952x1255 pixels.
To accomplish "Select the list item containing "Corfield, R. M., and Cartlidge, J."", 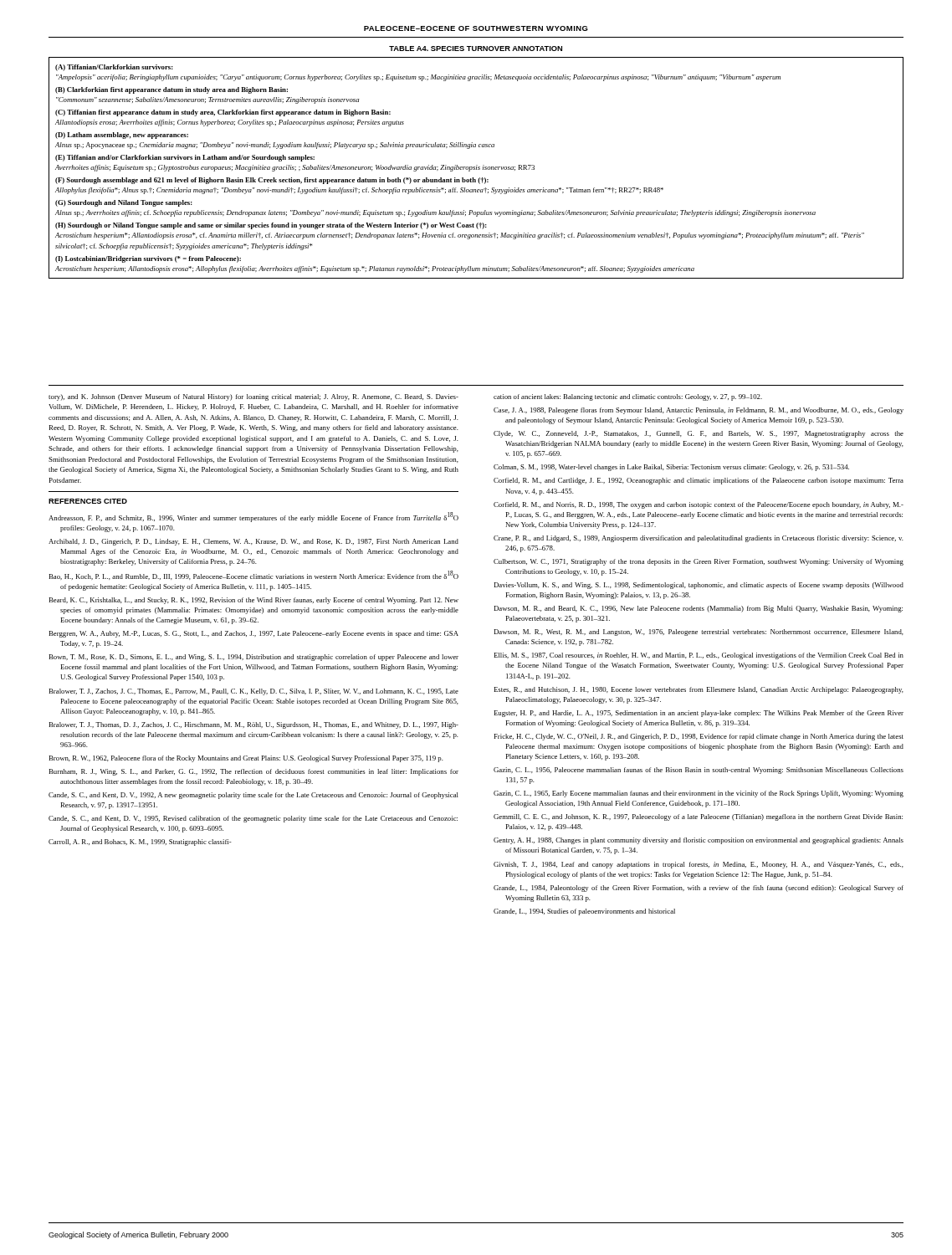I will [699, 486].
